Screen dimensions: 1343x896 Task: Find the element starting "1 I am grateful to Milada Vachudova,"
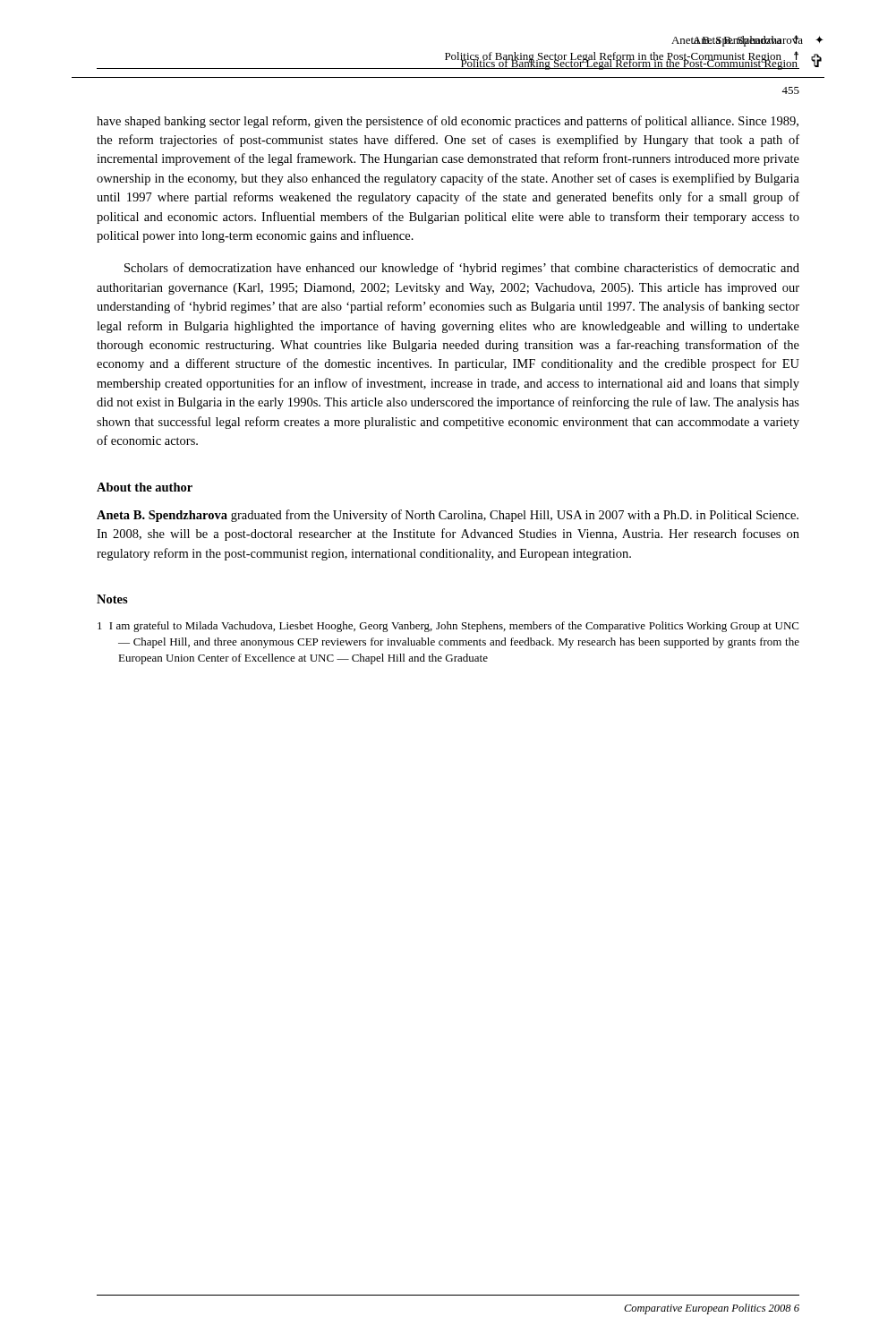[x=448, y=642]
